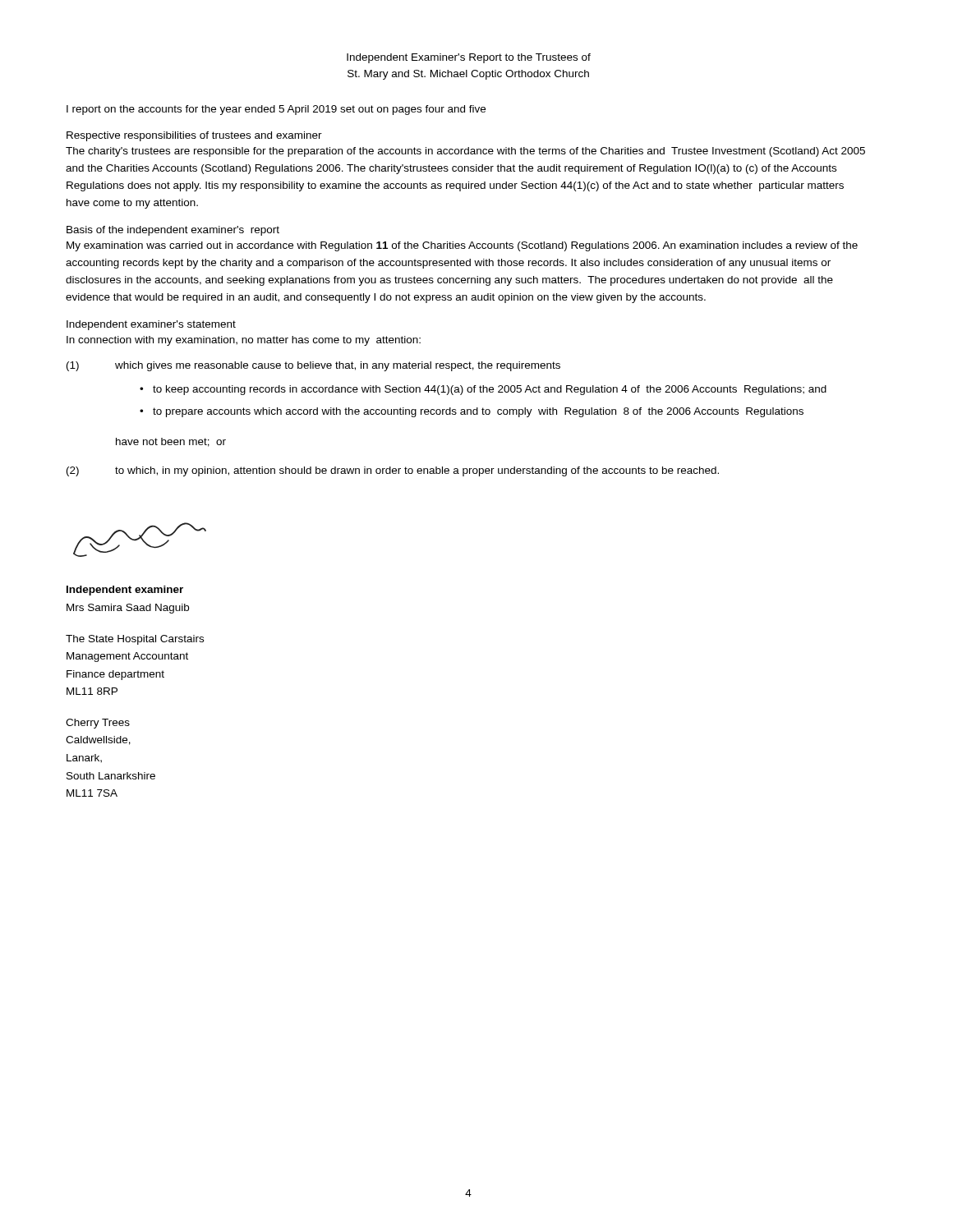
Task: Navigate to the text block starting "Respective responsibilities of"
Action: pos(194,135)
